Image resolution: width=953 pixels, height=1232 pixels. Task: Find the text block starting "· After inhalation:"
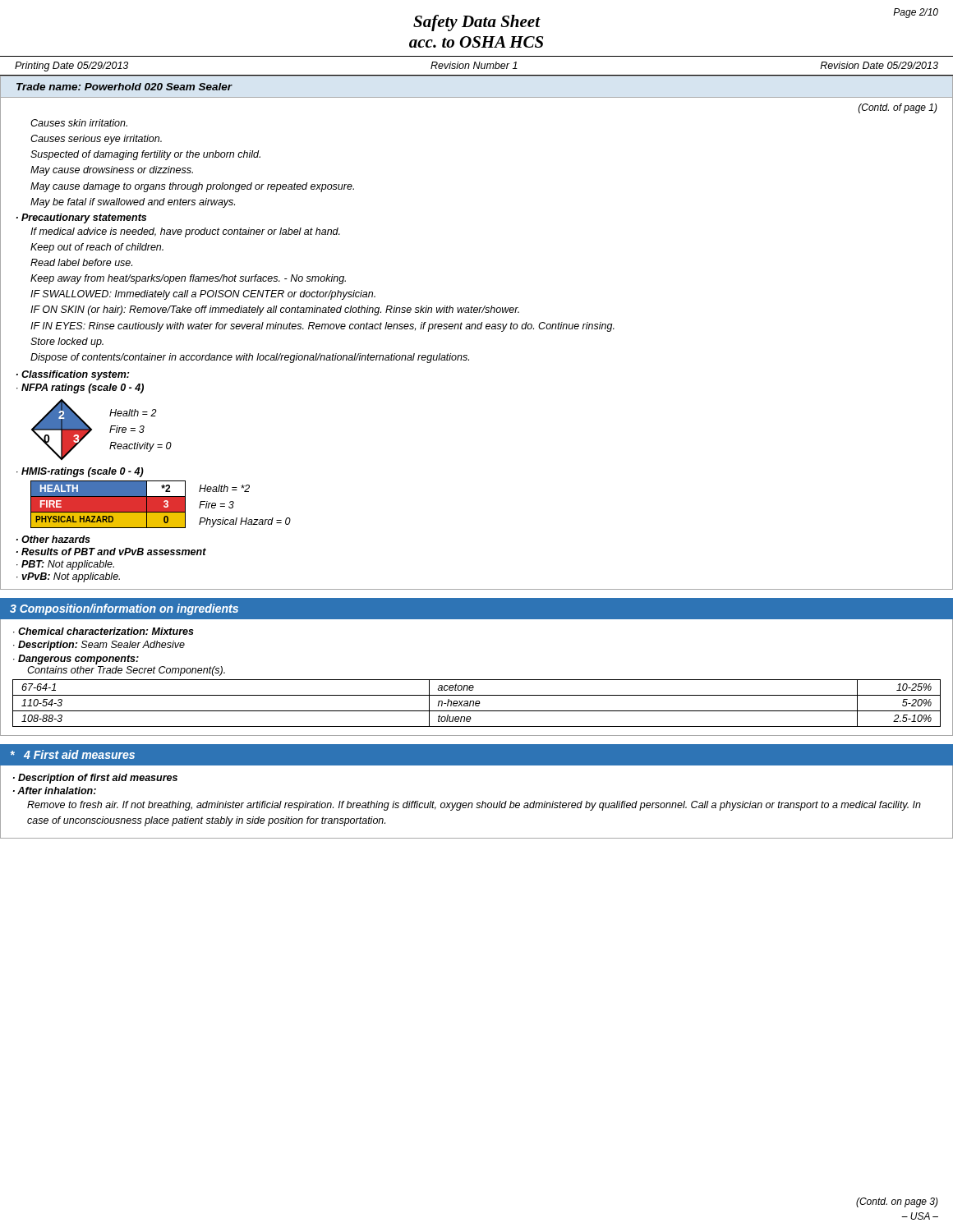54,791
